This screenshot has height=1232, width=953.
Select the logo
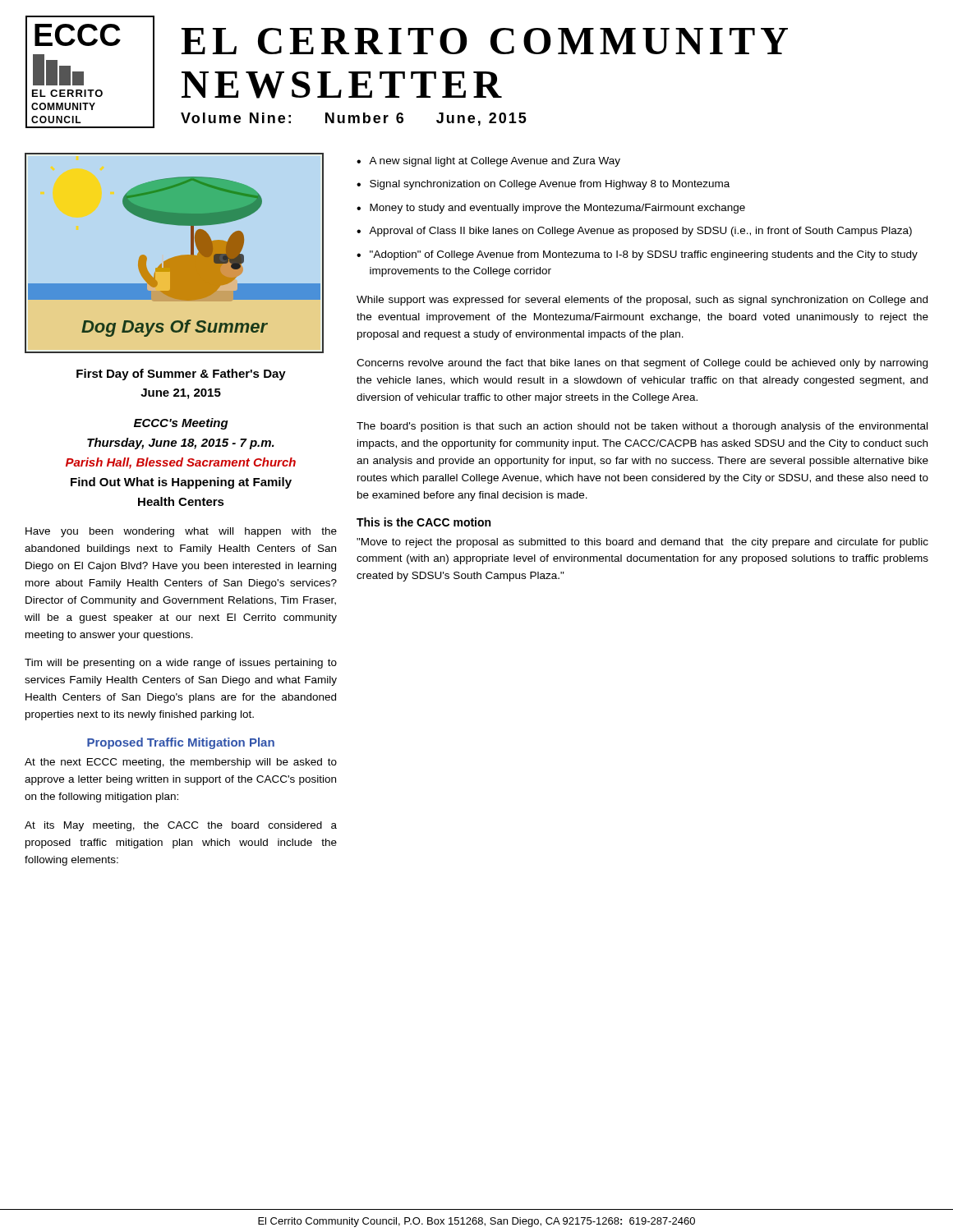click(x=94, y=72)
